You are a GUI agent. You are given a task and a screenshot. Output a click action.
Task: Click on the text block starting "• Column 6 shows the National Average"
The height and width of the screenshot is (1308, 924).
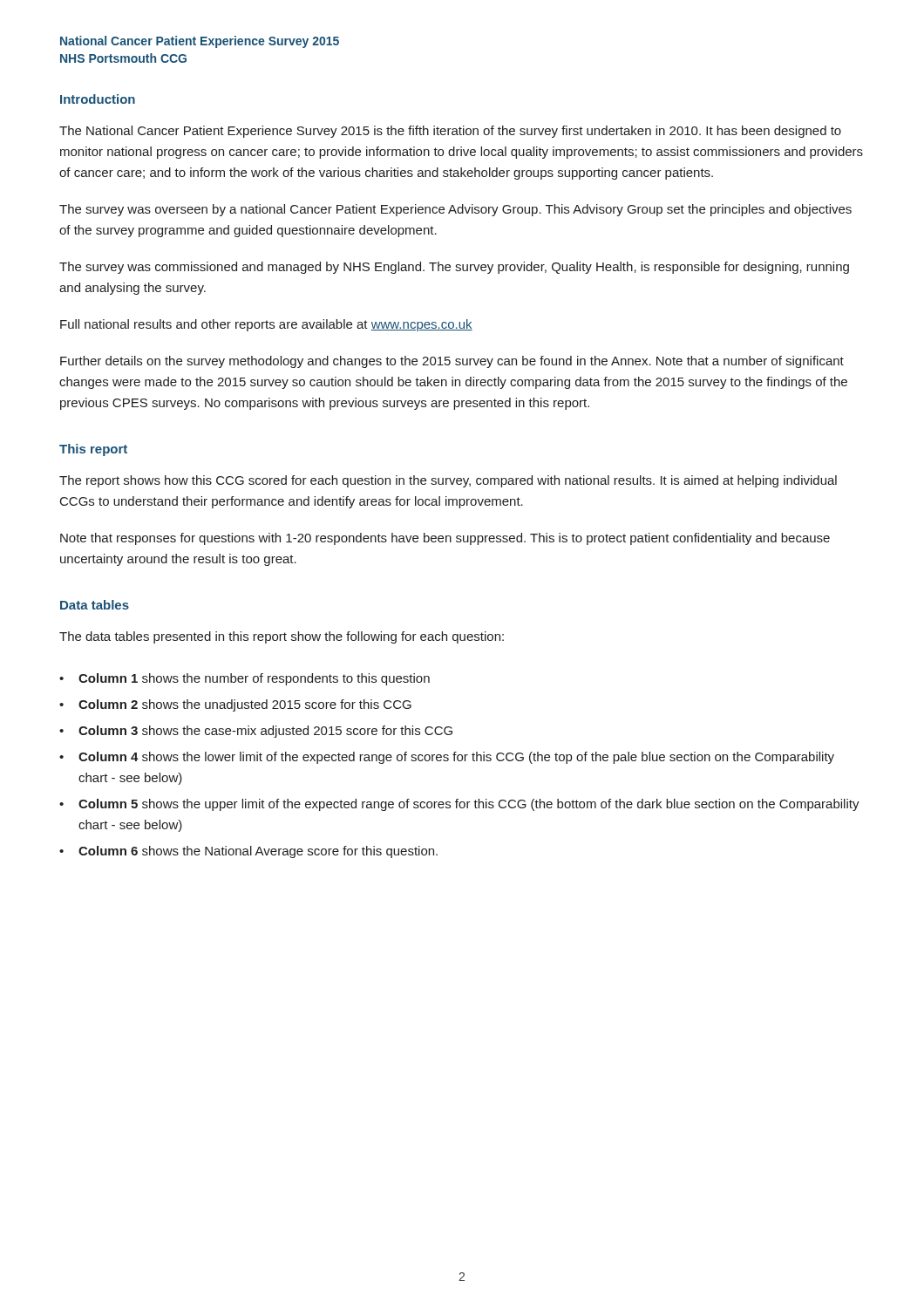[x=248, y=852]
